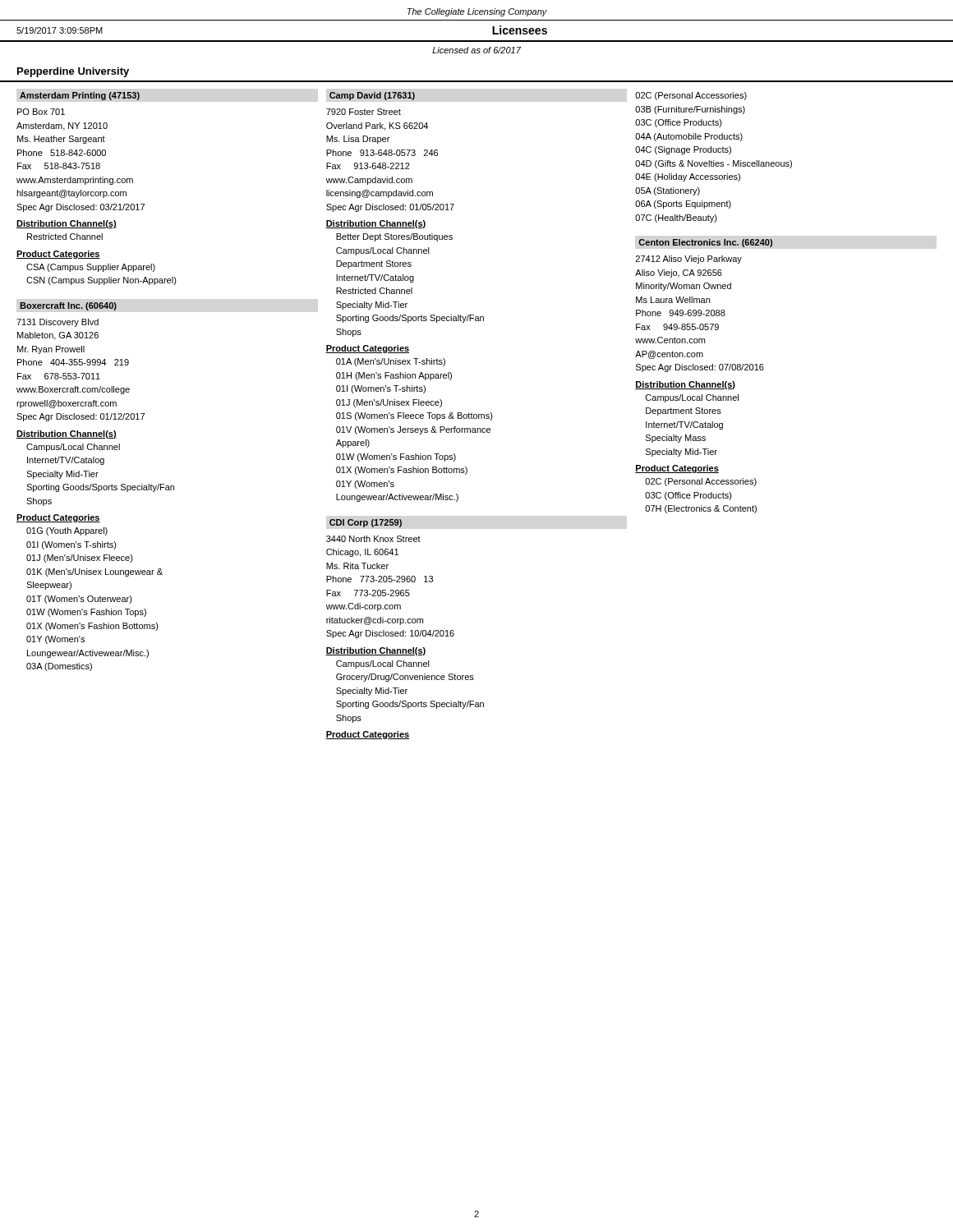Image resolution: width=953 pixels, height=1232 pixels.
Task: Locate the block of text that opens with "3440 North Knox Street Chicago, IL"
Action: coord(373,539)
